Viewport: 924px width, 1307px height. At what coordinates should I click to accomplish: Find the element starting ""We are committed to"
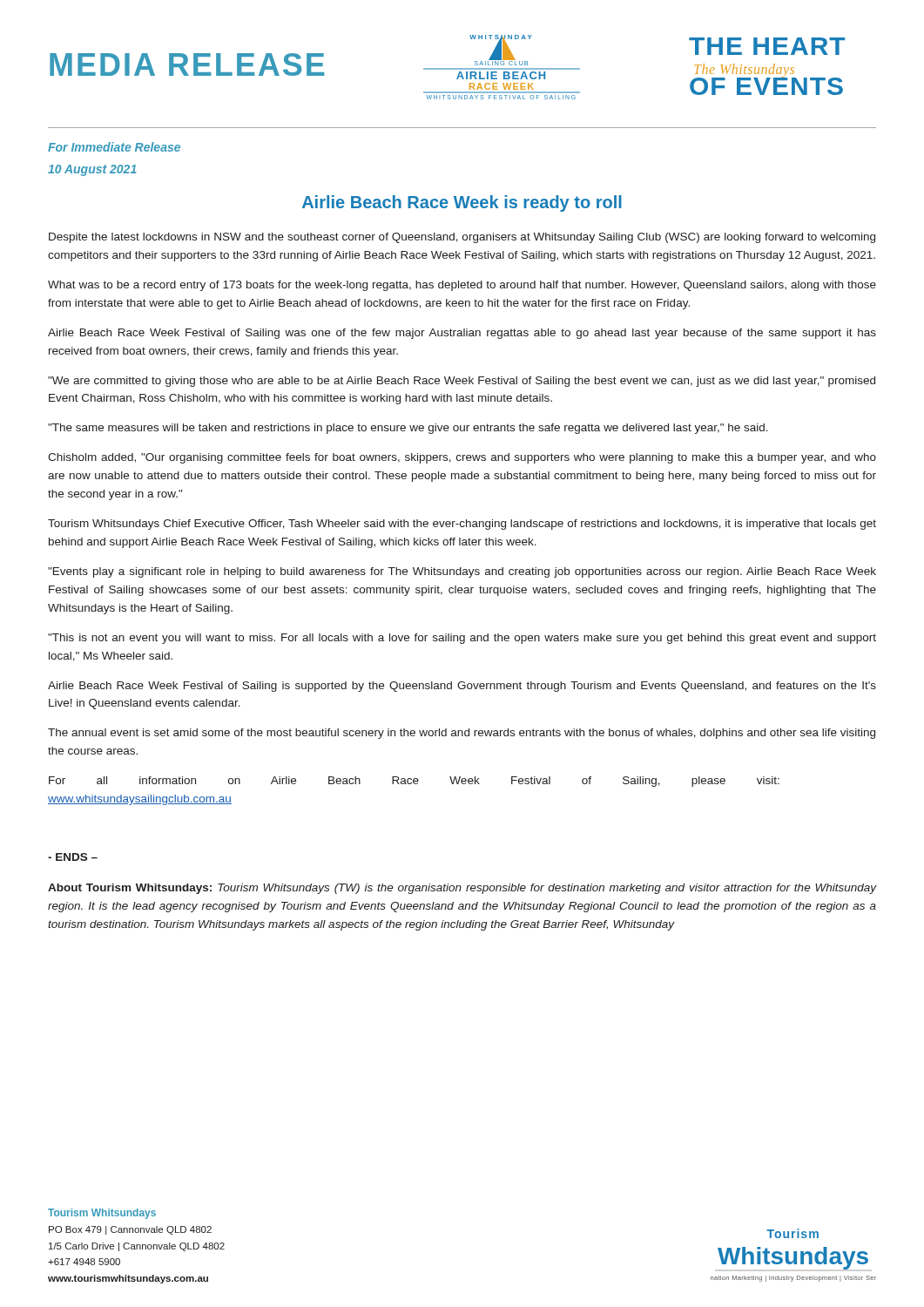(462, 389)
